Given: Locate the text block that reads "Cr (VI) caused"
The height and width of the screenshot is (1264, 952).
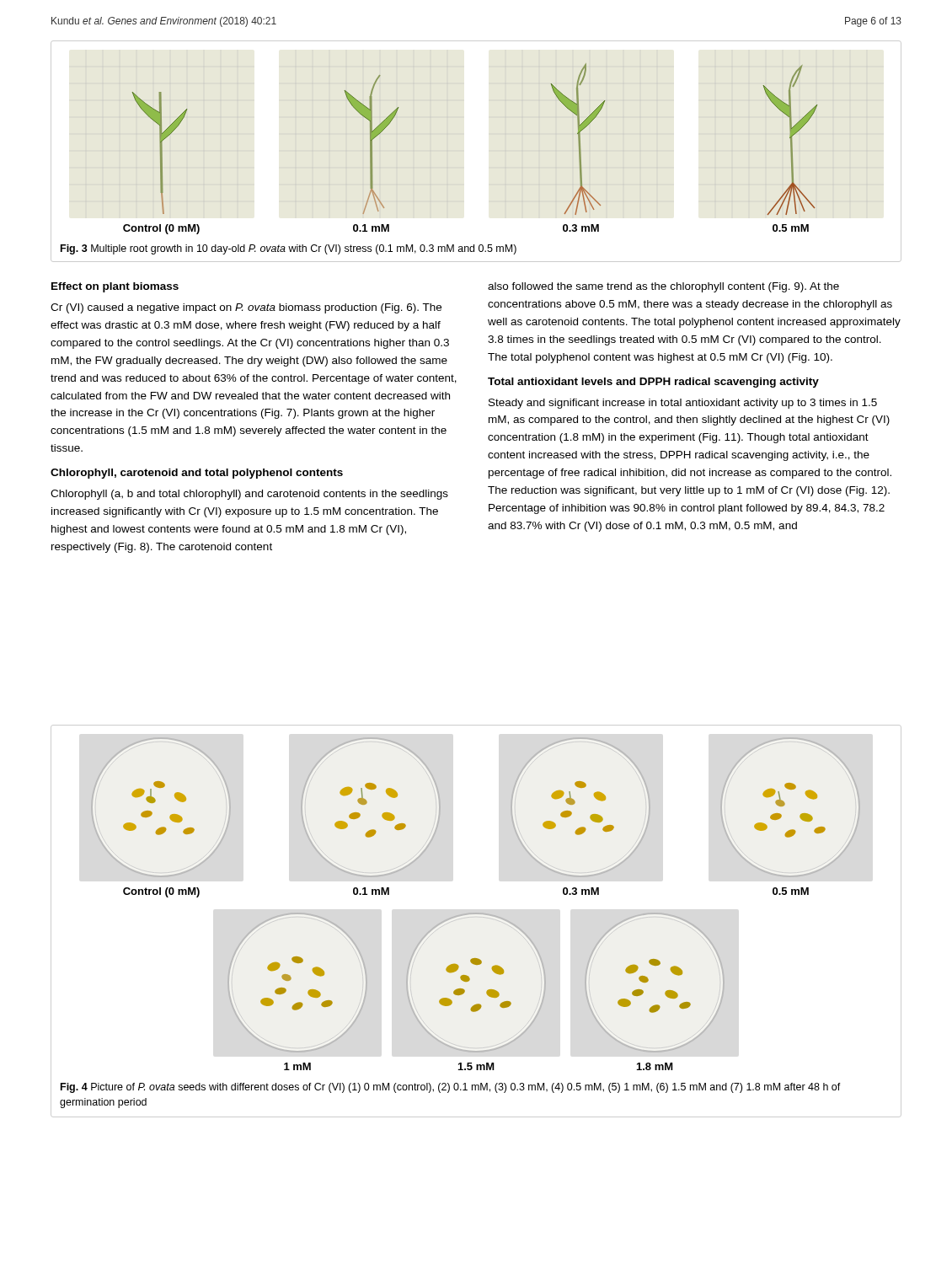Looking at the screenshot, I should coord(257,378).
